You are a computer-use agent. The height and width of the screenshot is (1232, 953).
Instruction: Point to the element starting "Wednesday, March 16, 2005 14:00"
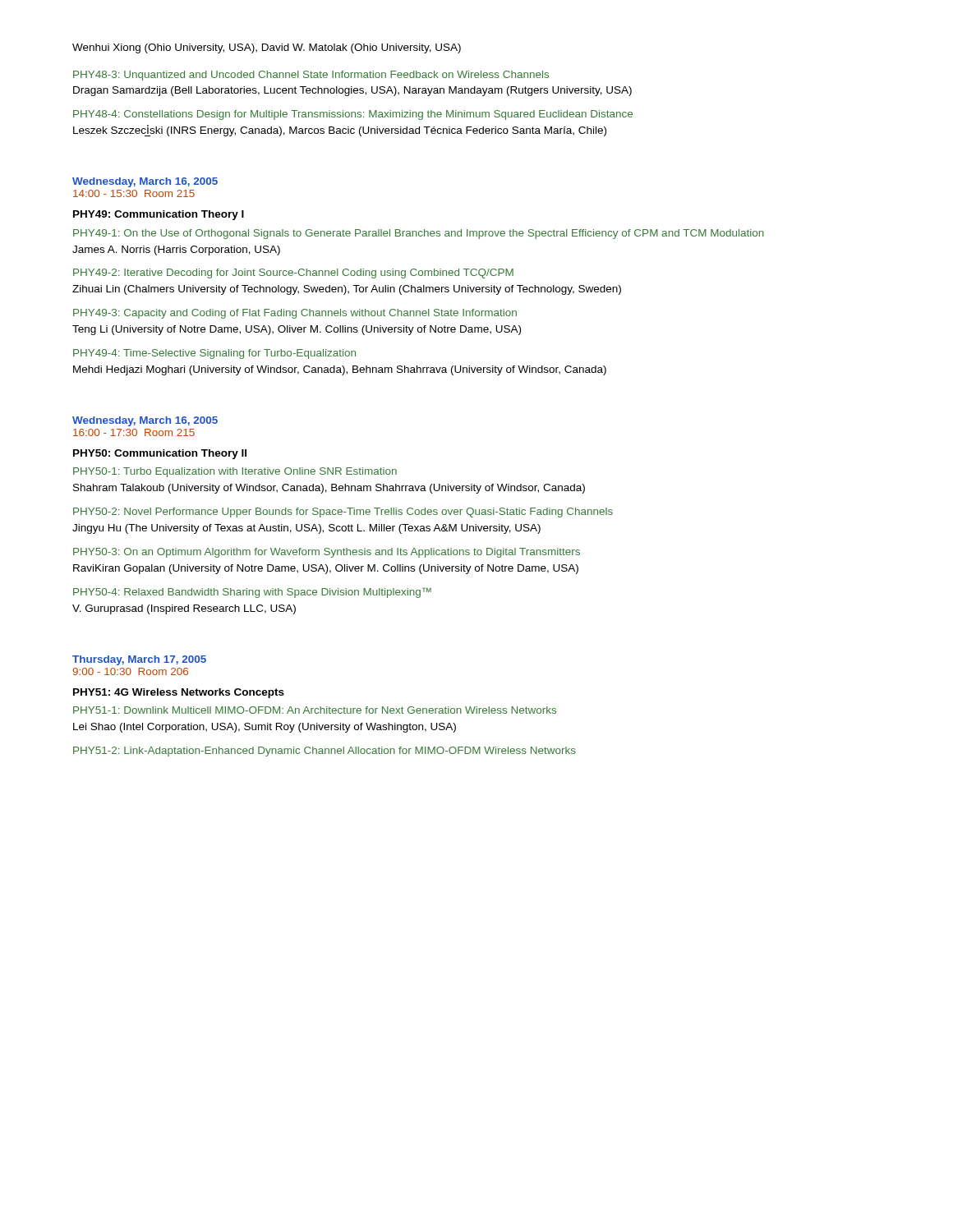(x=145, y=182)
